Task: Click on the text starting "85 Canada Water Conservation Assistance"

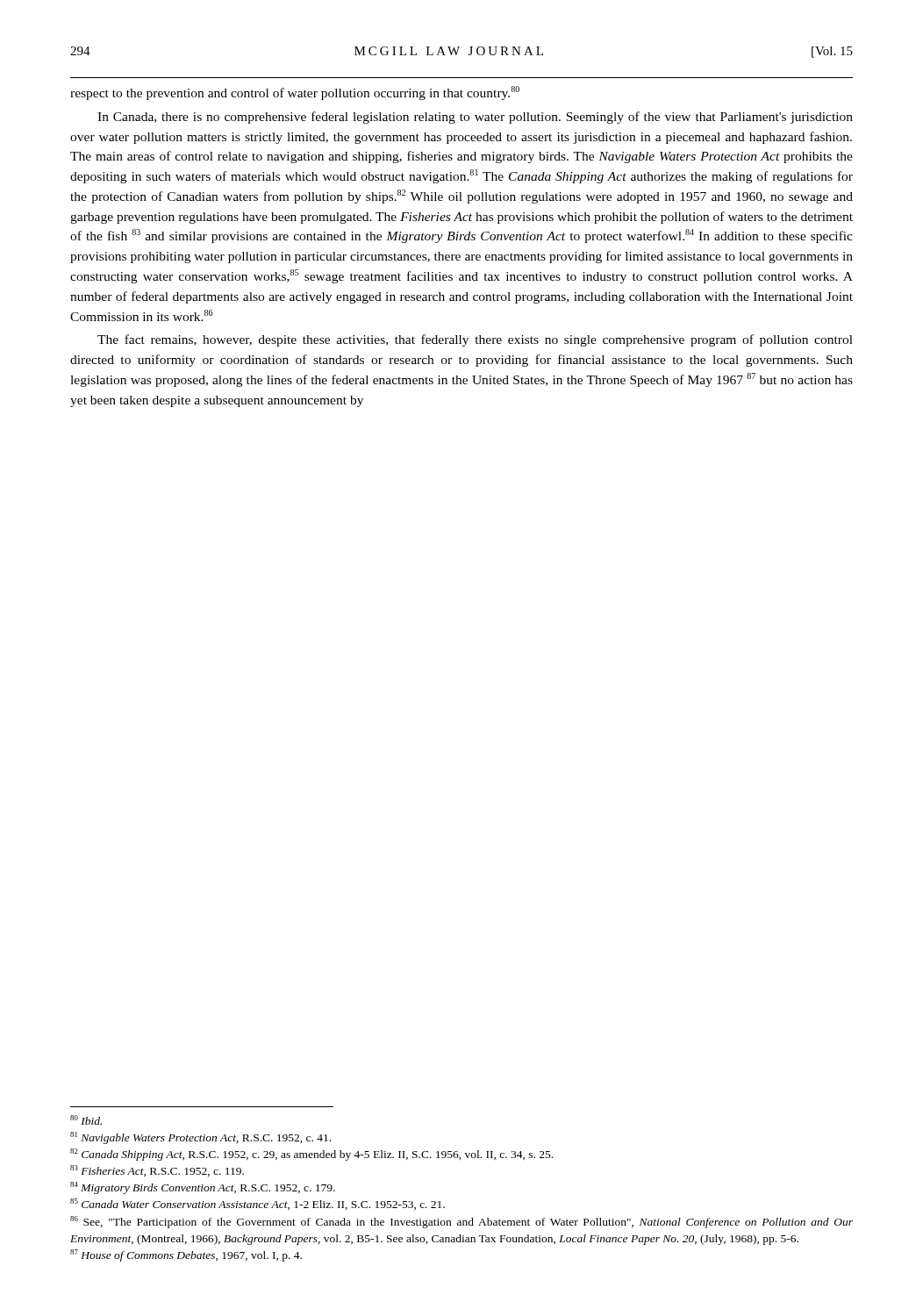Action: click(258, 1204)
